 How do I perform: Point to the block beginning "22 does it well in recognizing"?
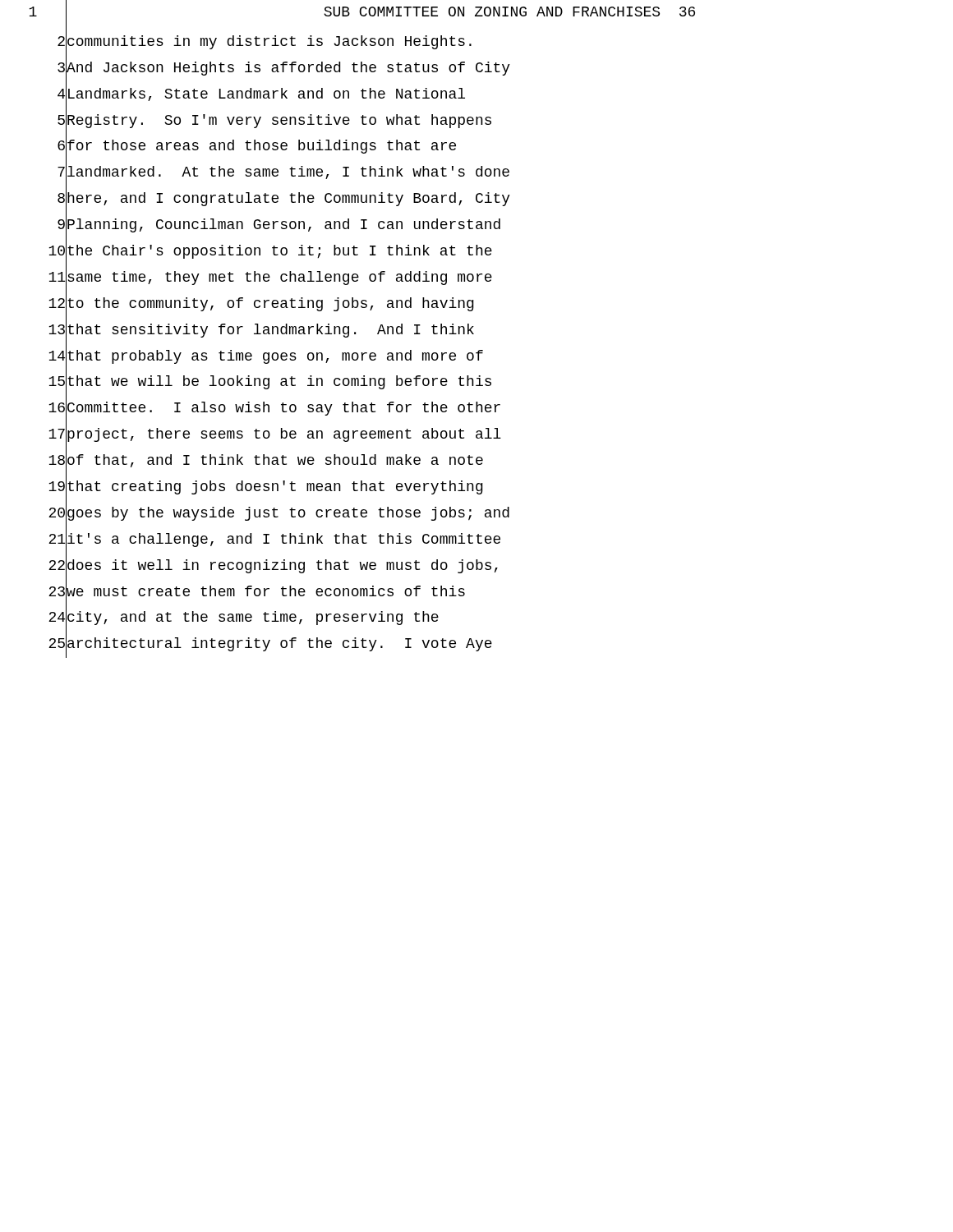(476, 566)
